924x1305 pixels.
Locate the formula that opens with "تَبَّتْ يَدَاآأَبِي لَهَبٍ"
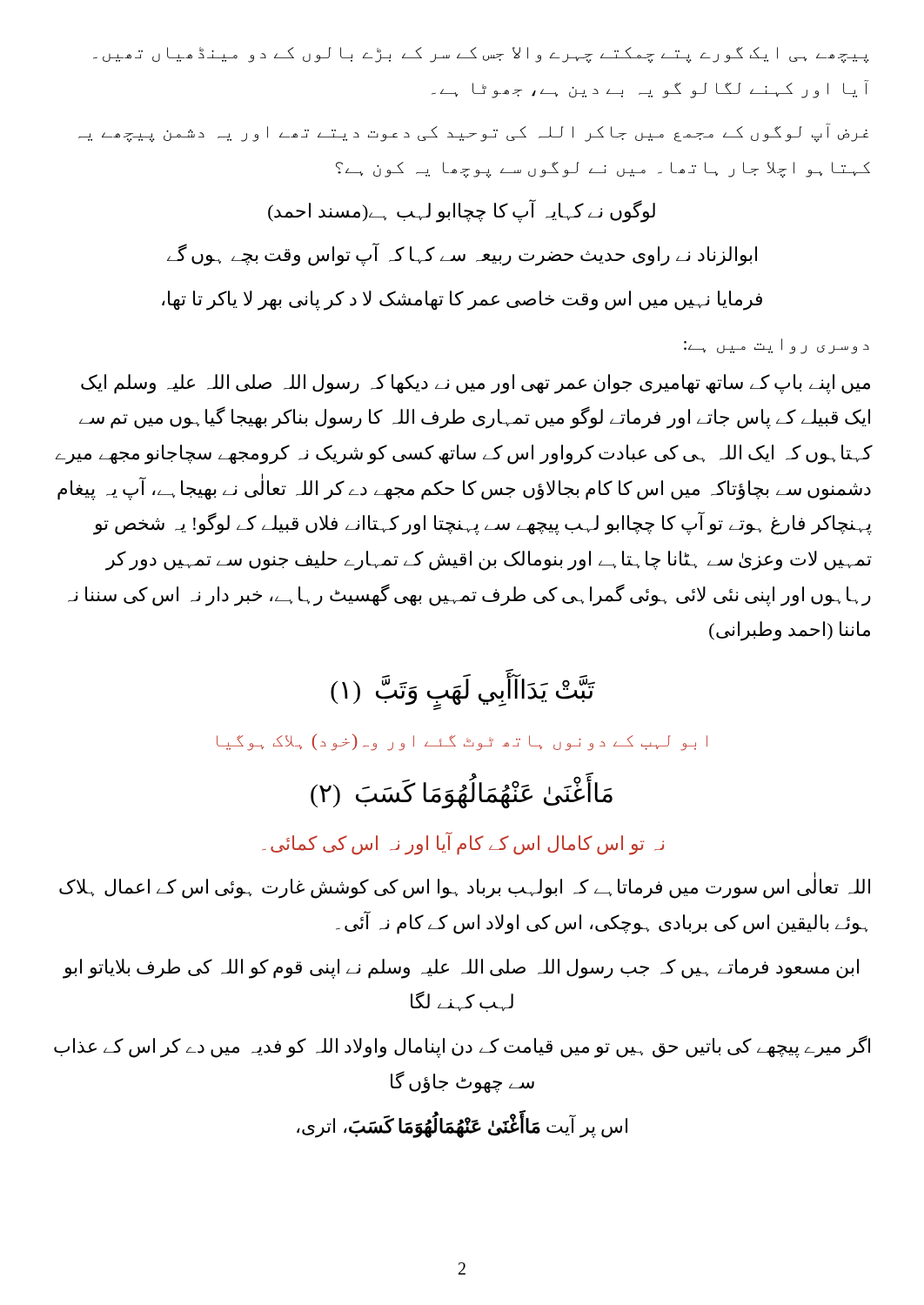point(462,689)
